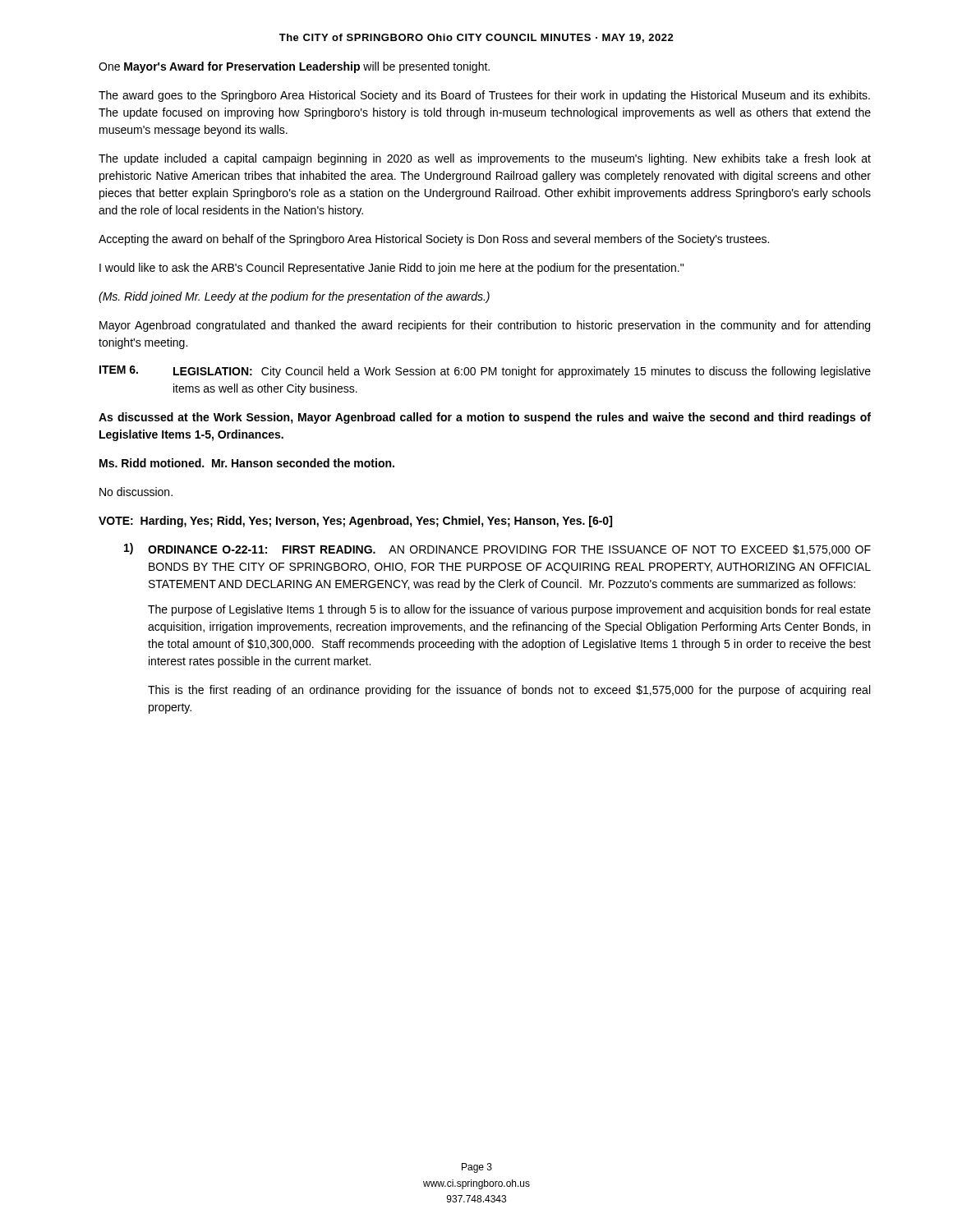This screenshot has height=1232, width=953.
Task: Find "No discussion." on this page
Action: 136,492
